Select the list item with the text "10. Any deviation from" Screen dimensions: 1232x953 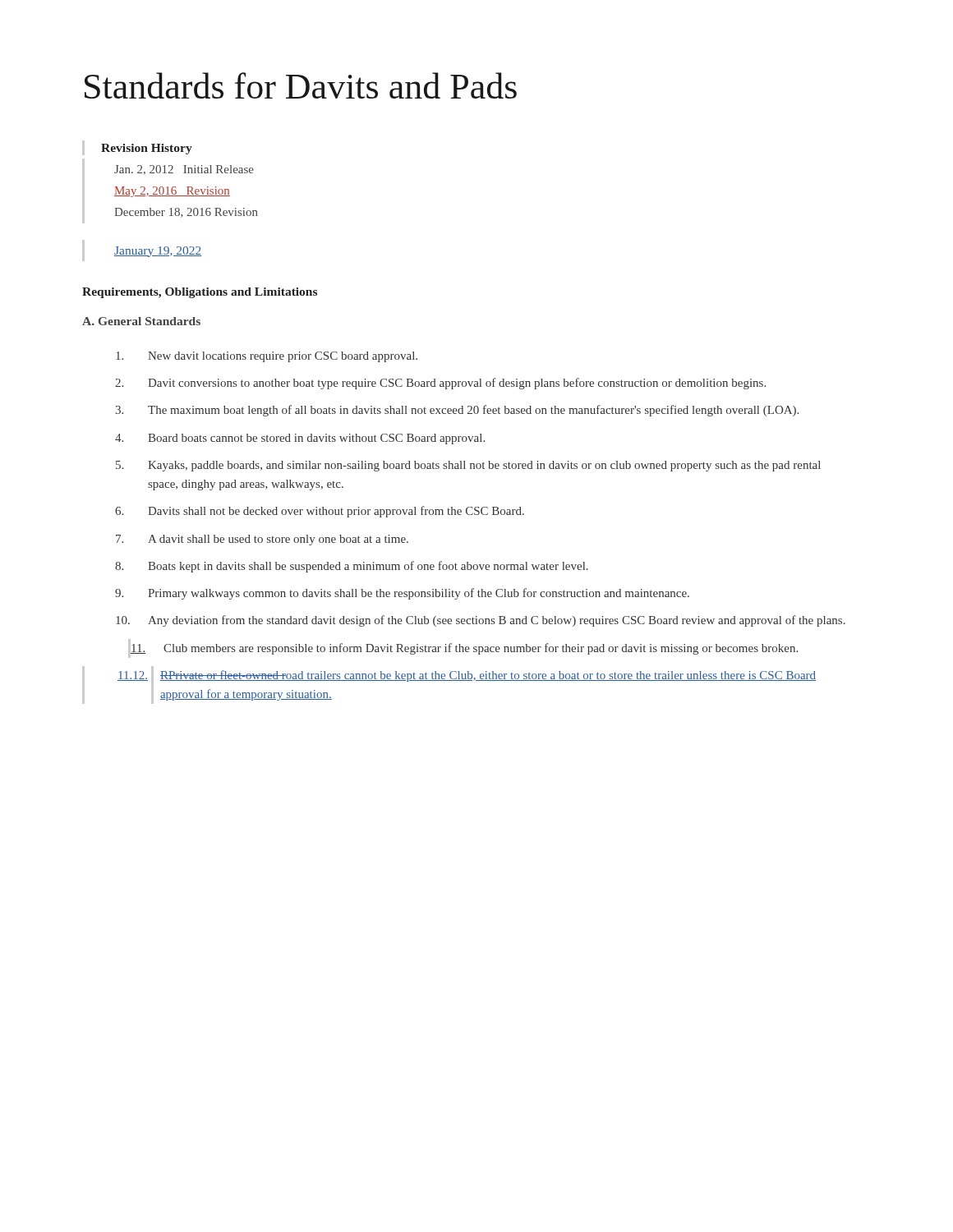tap(485, 621)
